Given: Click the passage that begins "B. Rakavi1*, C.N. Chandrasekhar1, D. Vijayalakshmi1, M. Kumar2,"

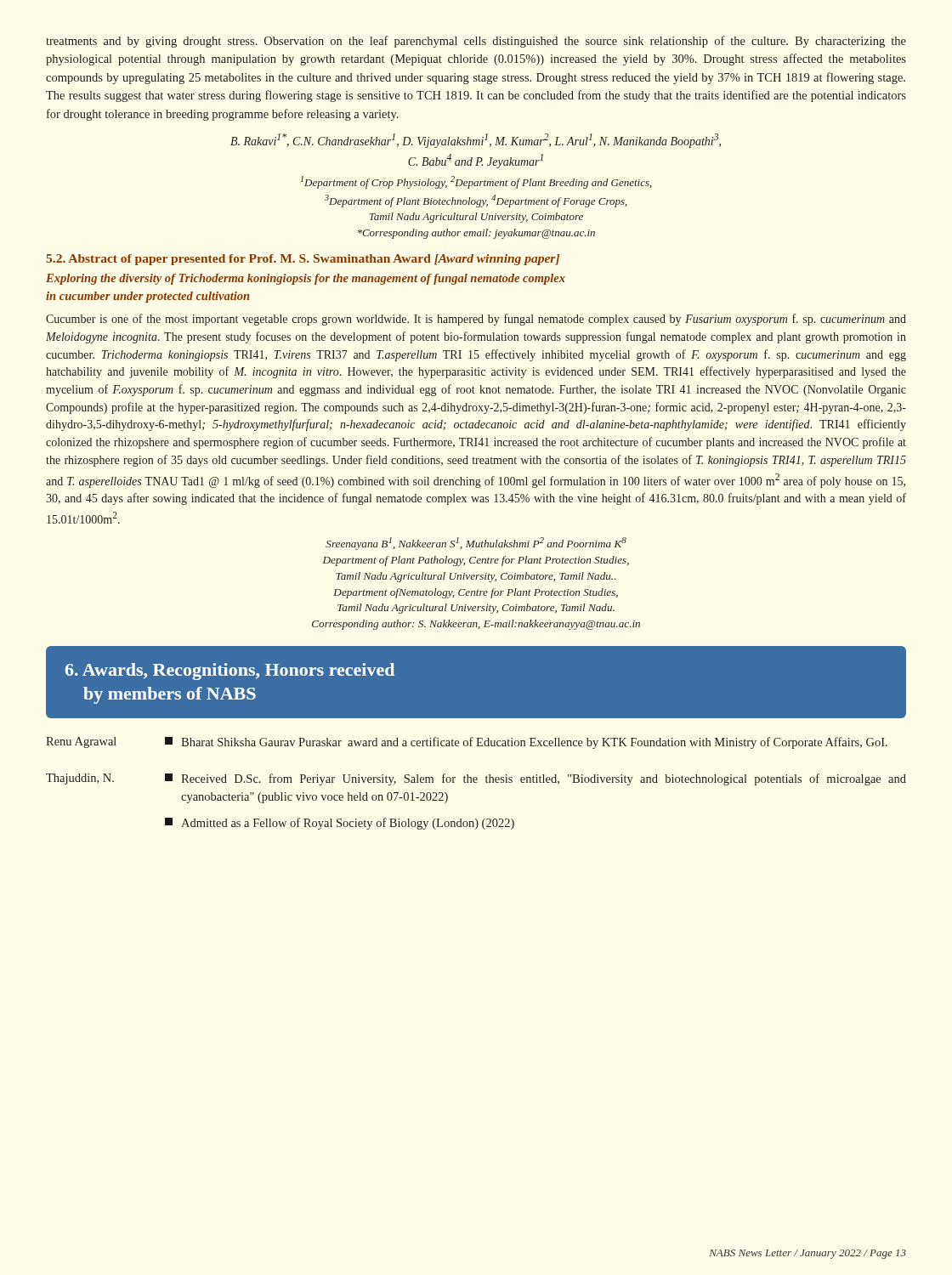Looking at the screenshot, I should tap(476, 150).
